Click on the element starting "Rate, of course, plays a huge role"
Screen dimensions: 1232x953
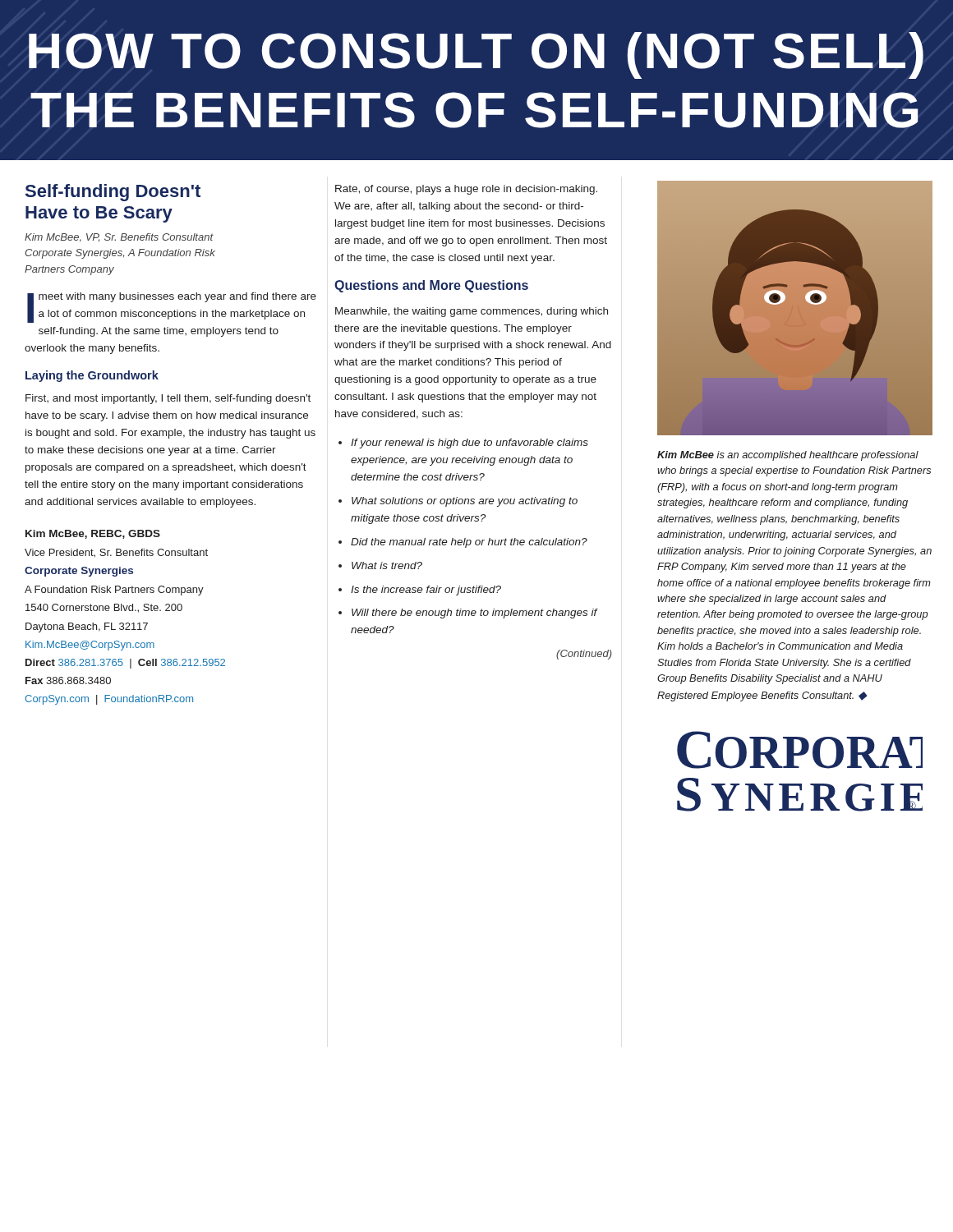point(473,224)
